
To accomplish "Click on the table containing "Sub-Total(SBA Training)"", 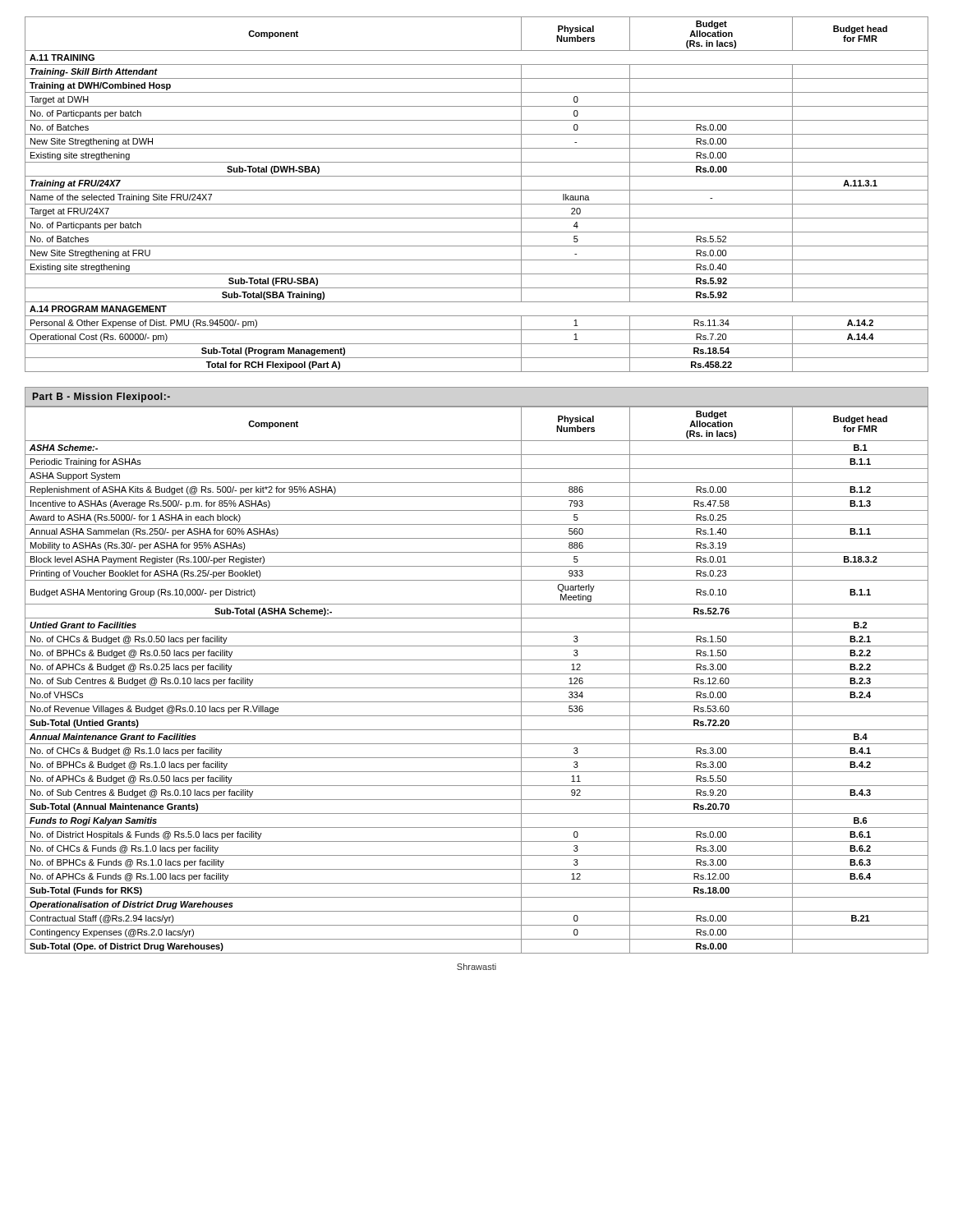I will [476, 194].
